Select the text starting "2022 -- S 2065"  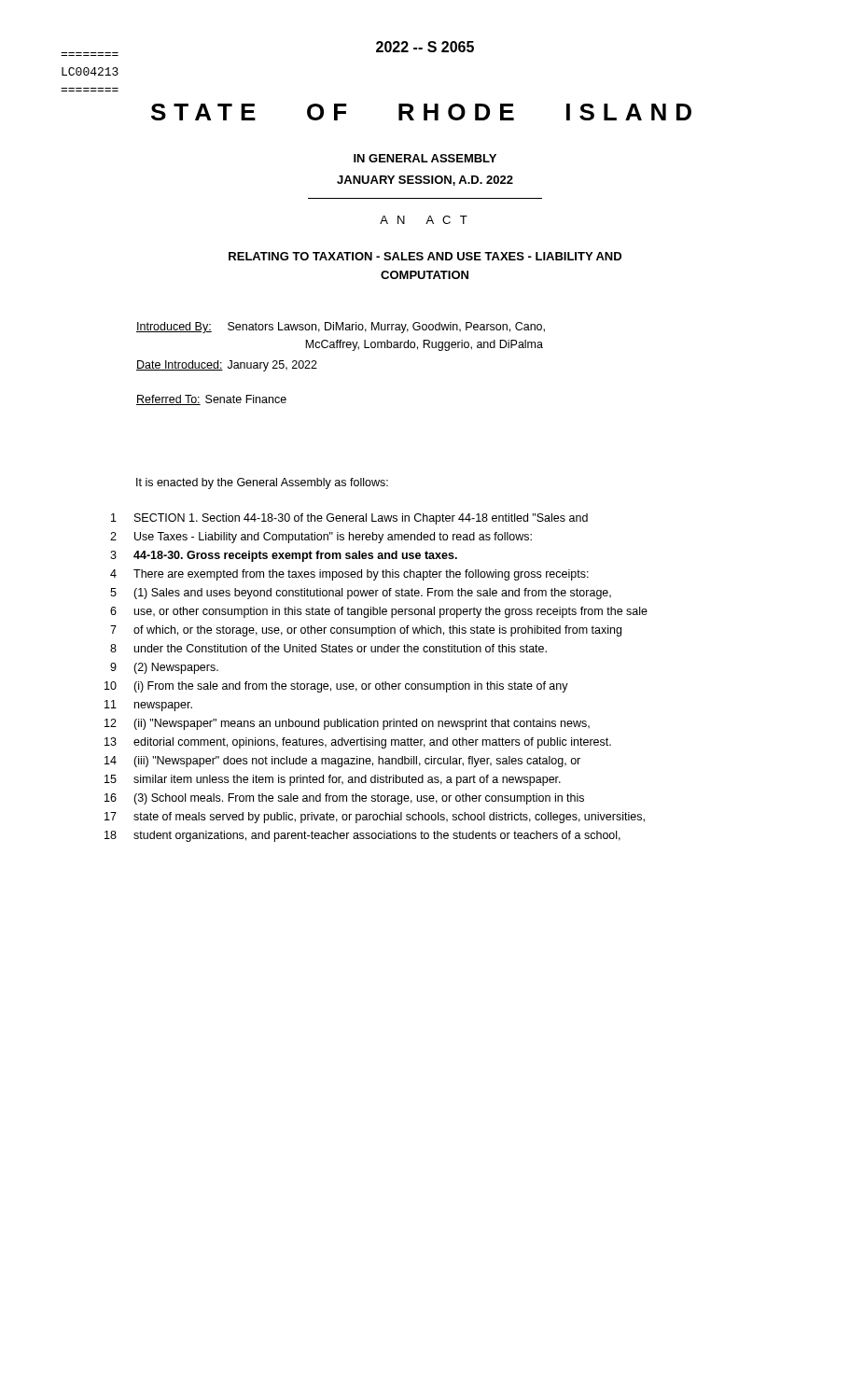pos(425,47)
